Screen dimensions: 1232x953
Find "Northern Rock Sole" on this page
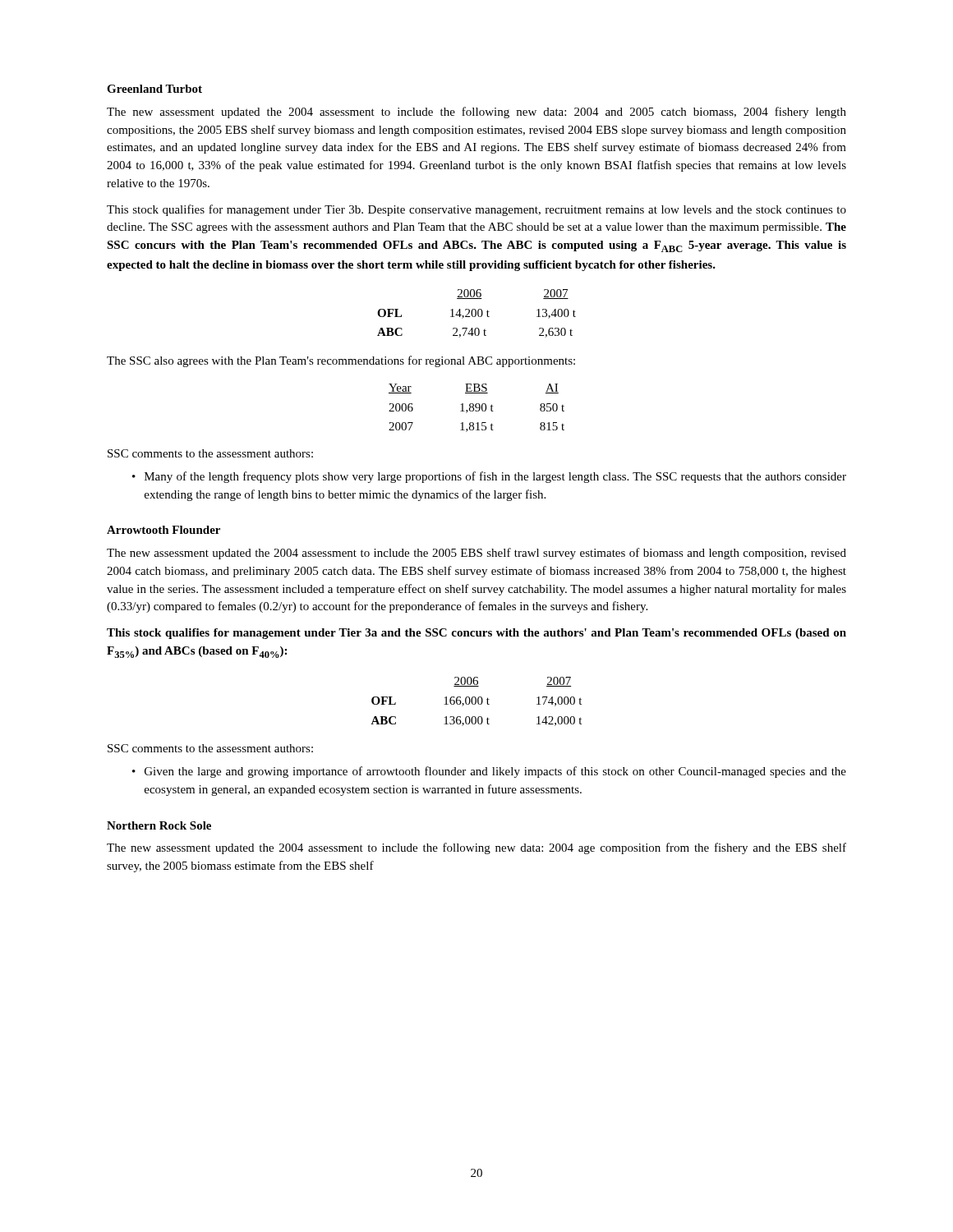point(159,825)
